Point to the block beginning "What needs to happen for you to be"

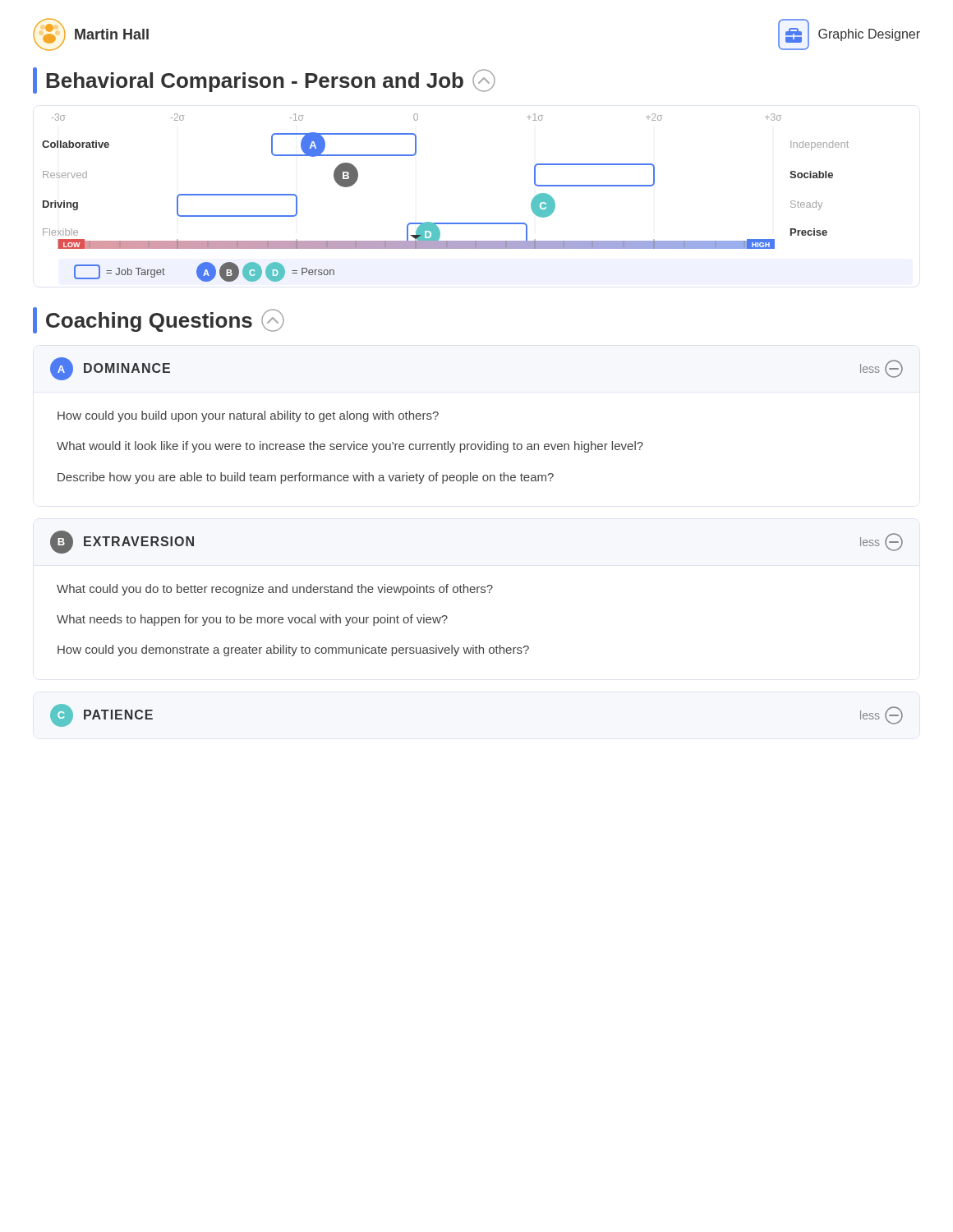(x=252, y=619)
